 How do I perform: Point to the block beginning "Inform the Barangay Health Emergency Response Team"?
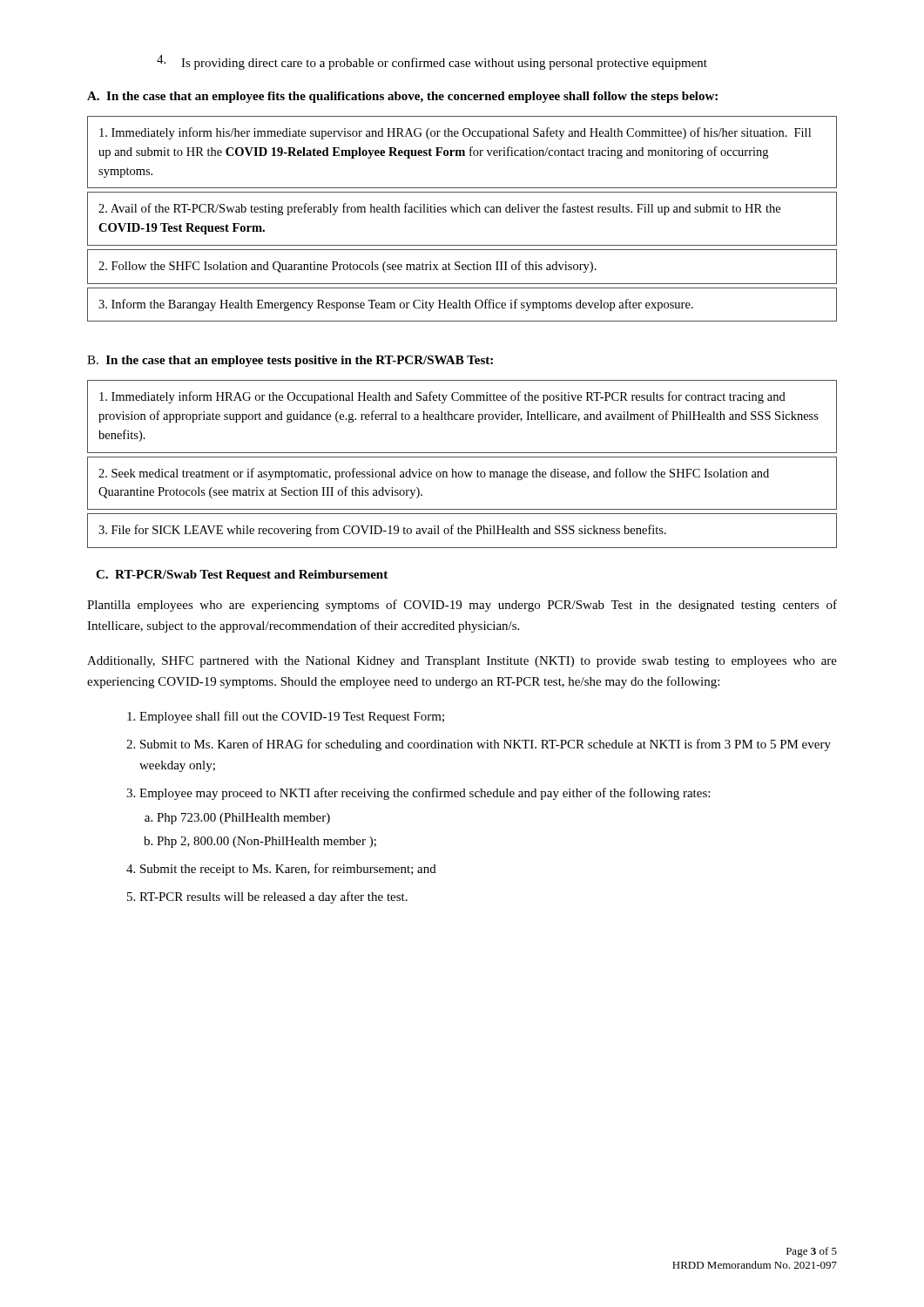click(x=396, y=304)
